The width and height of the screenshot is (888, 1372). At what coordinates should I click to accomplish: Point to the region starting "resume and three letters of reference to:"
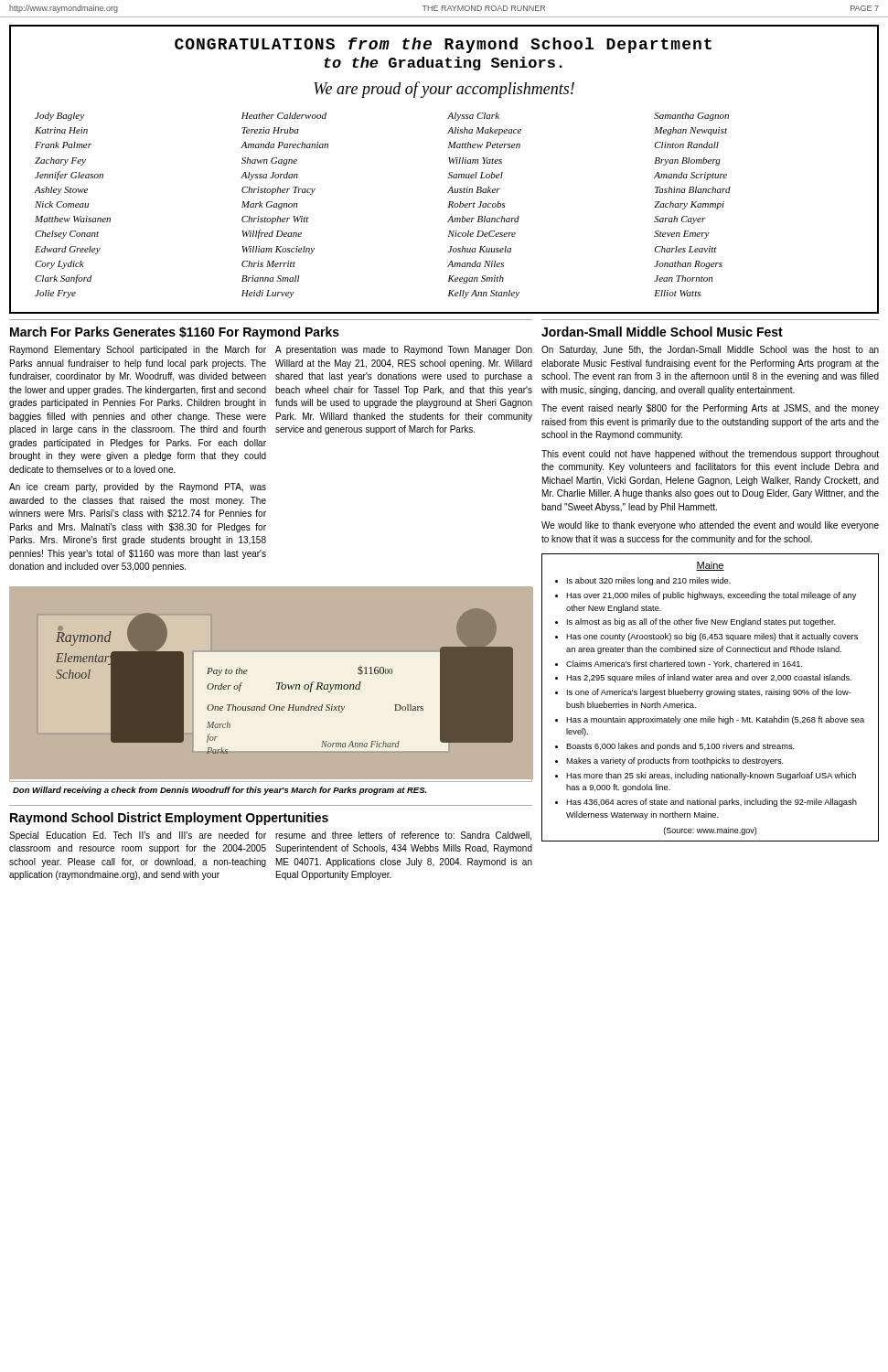(x=404, y=855)
